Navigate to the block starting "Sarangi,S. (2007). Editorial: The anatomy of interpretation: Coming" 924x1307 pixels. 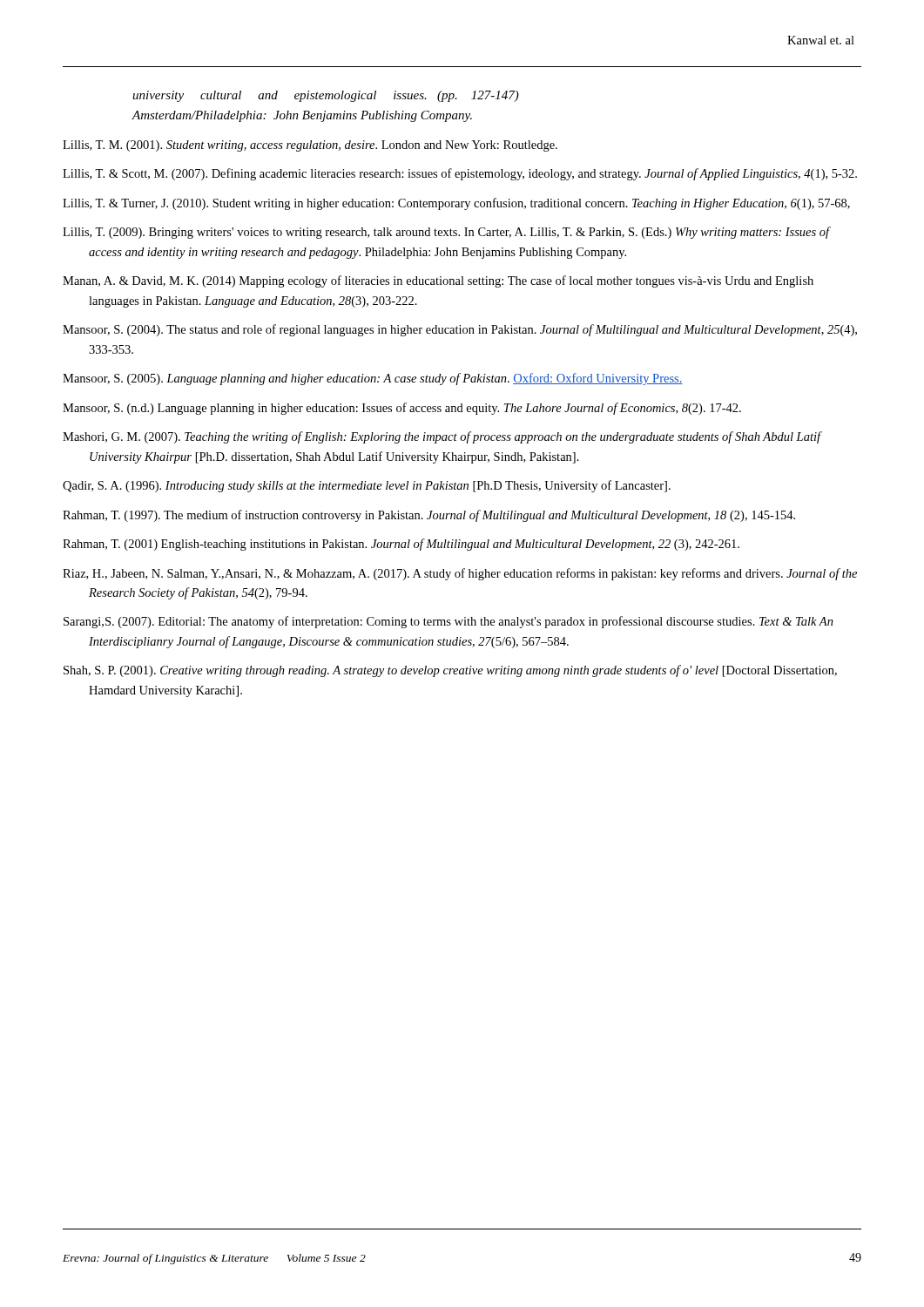pos(448,631)
